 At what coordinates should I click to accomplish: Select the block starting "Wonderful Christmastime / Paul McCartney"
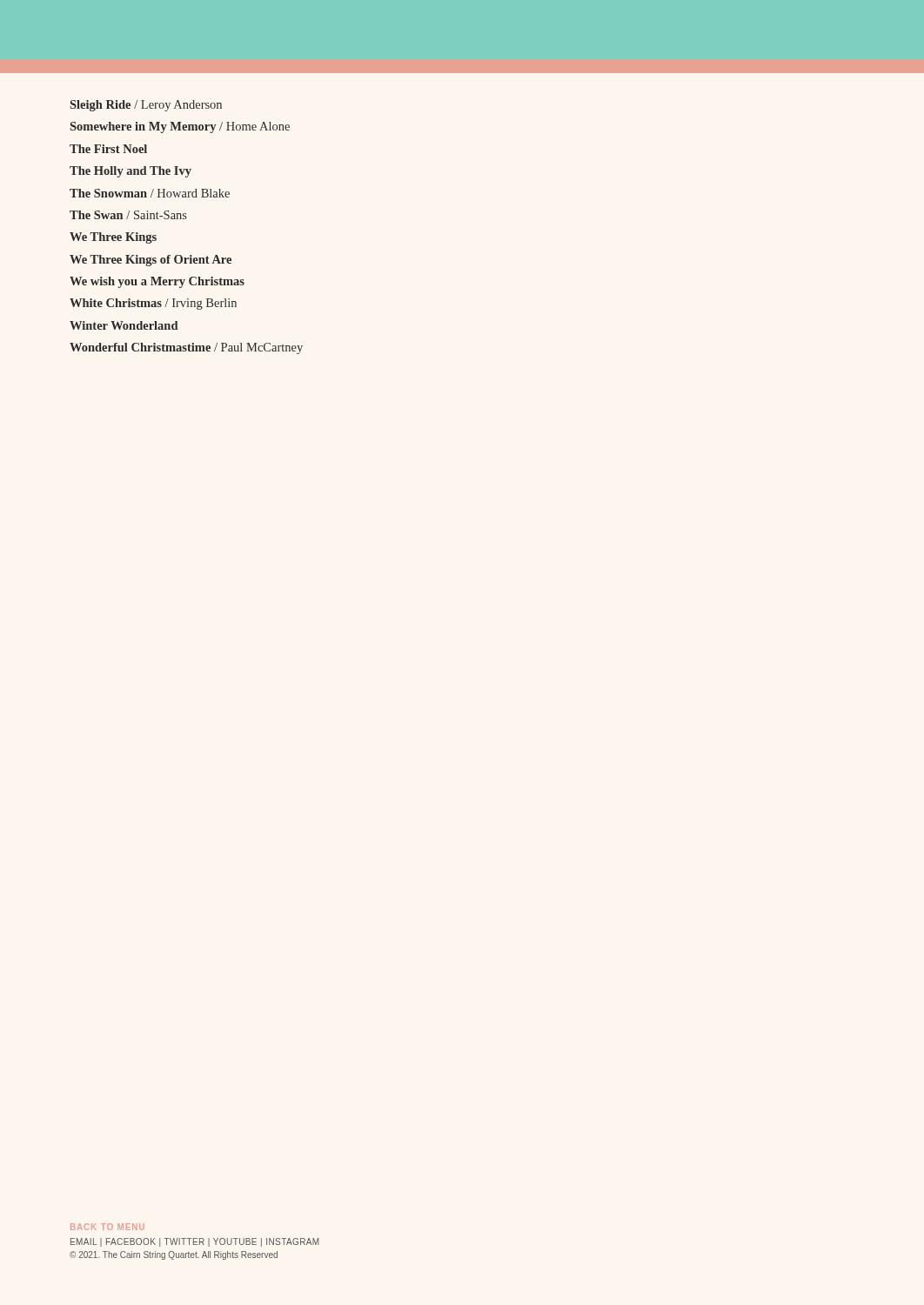[186, 347]
